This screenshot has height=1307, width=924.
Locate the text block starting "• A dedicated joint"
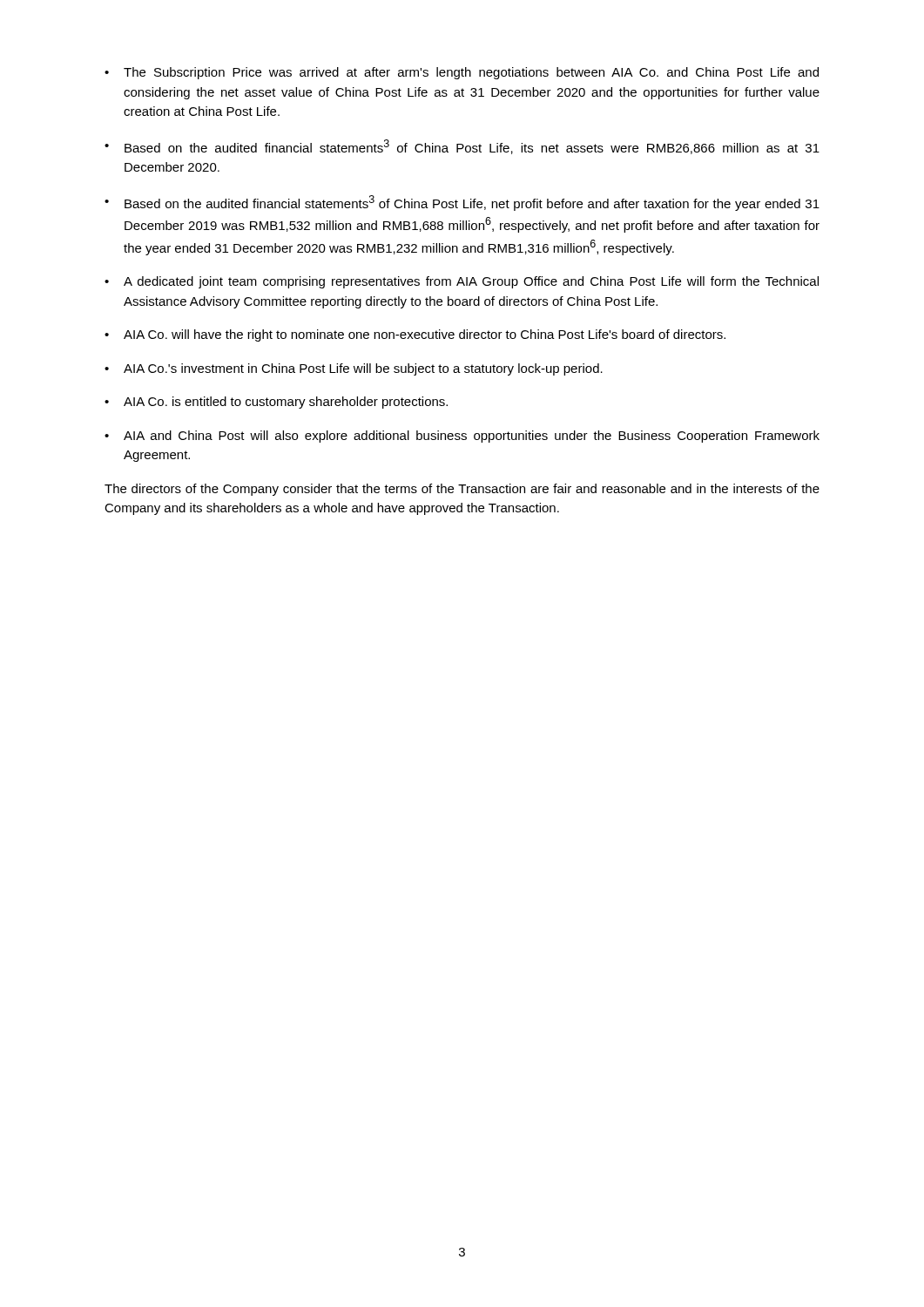[x=462, y=291]
